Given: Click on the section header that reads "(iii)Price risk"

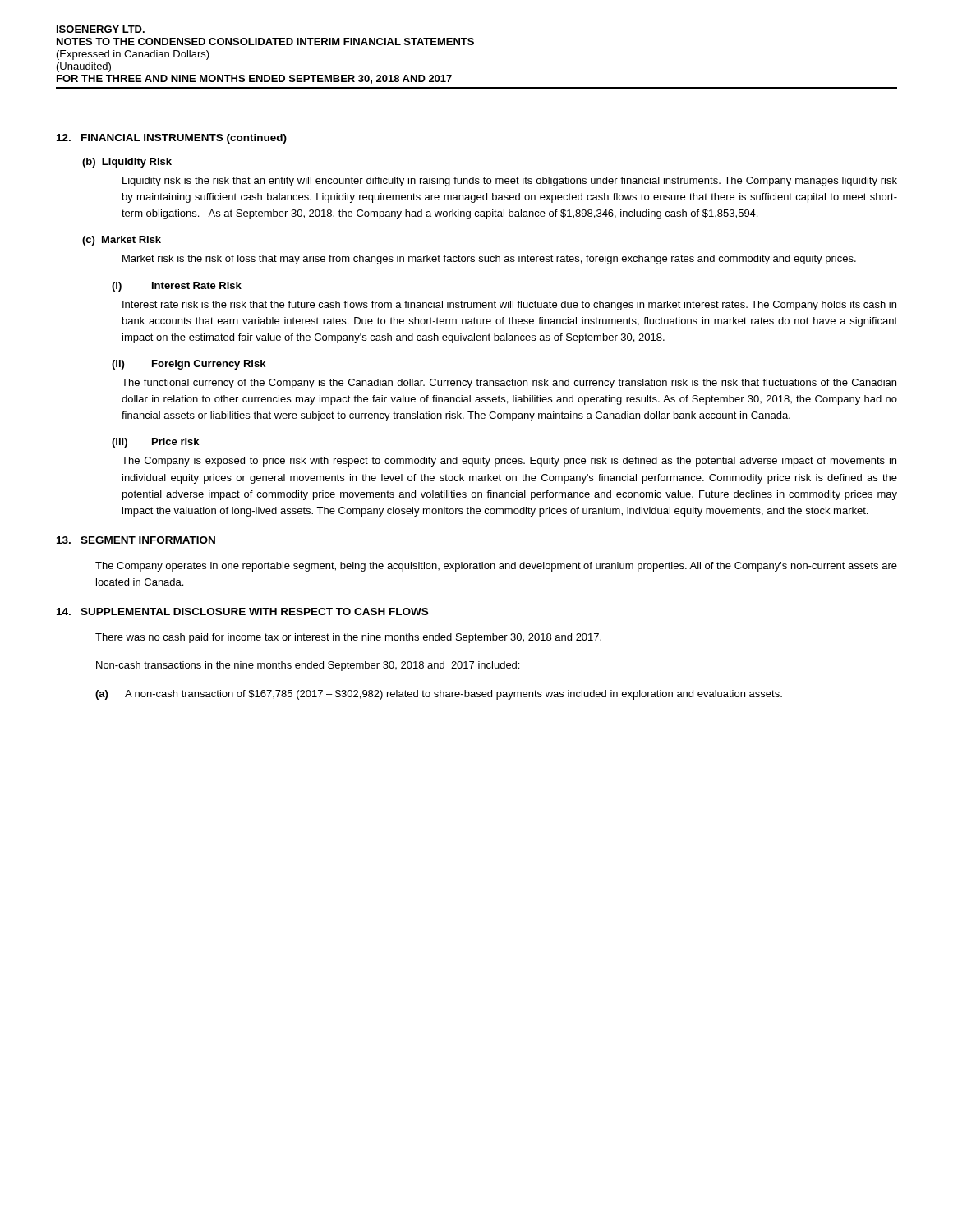Looking at the screenshot, I should [x=155, y=442].
